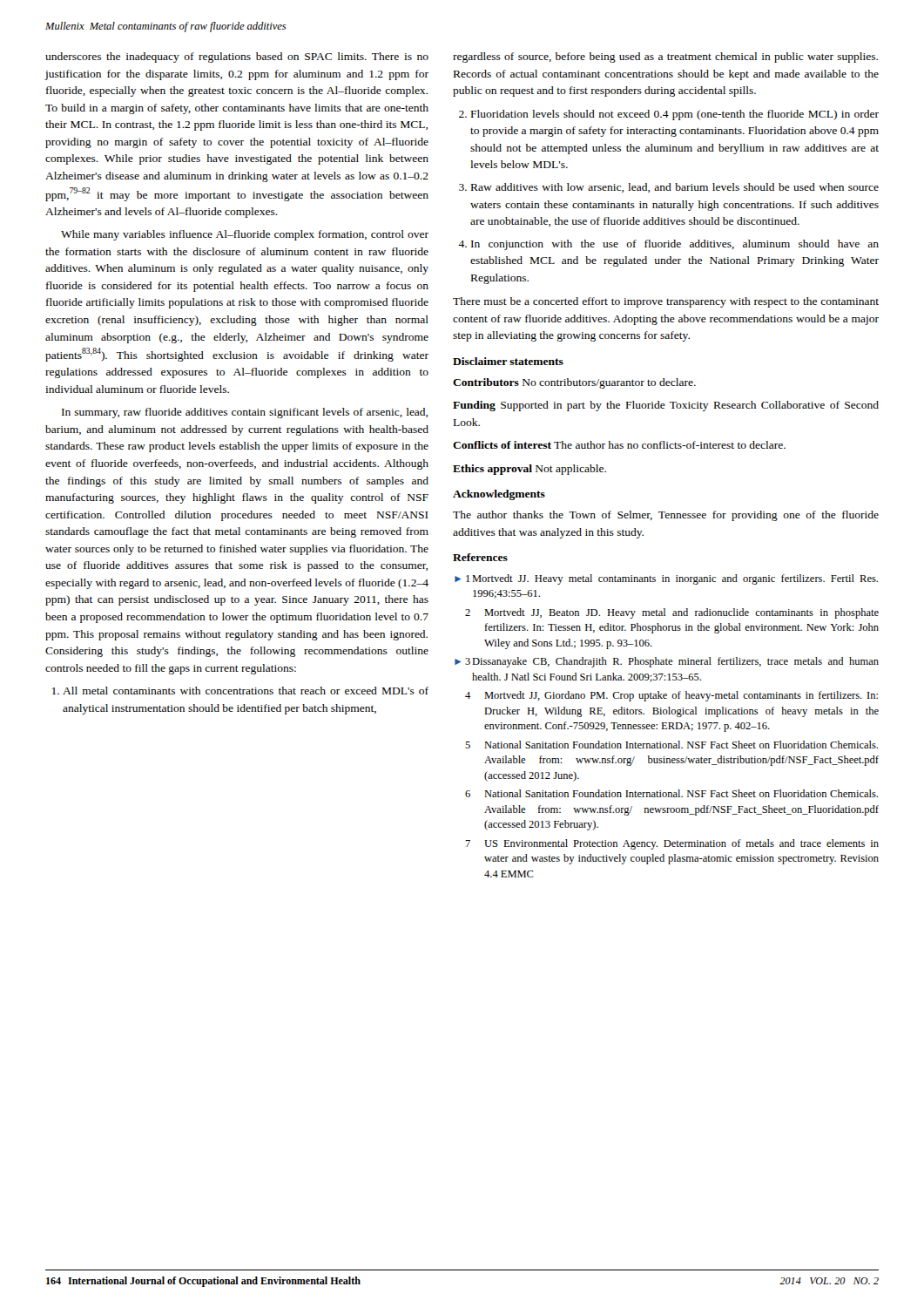This screenshot has height=1307, width=924.
Task: Find the text starting "►1 Mortvedt JJ. Heavy metal contaminants"
Action: (666, 727)
